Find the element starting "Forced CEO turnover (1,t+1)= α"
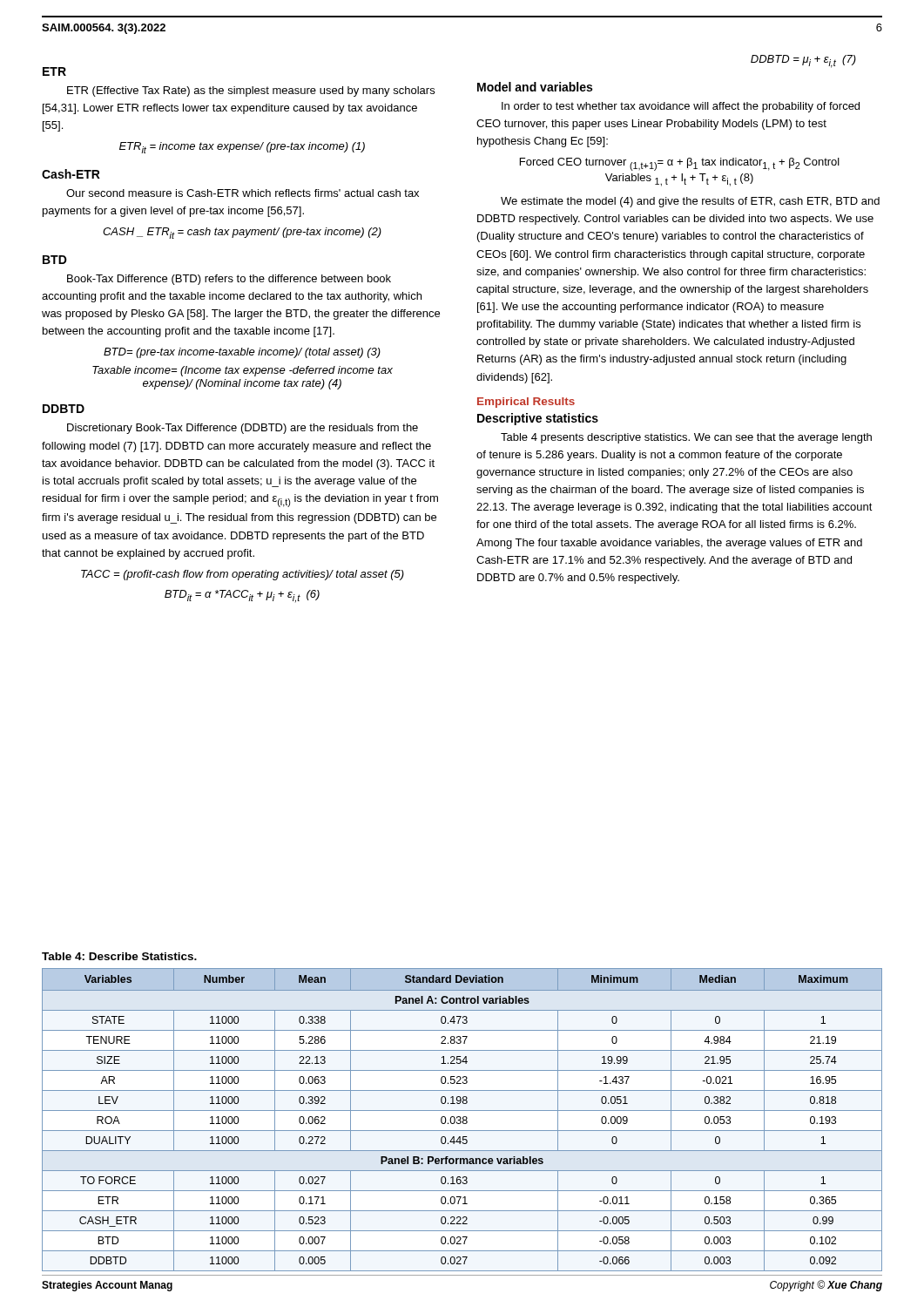This screenshot has height=1307, width=924. tap(679, 170)
